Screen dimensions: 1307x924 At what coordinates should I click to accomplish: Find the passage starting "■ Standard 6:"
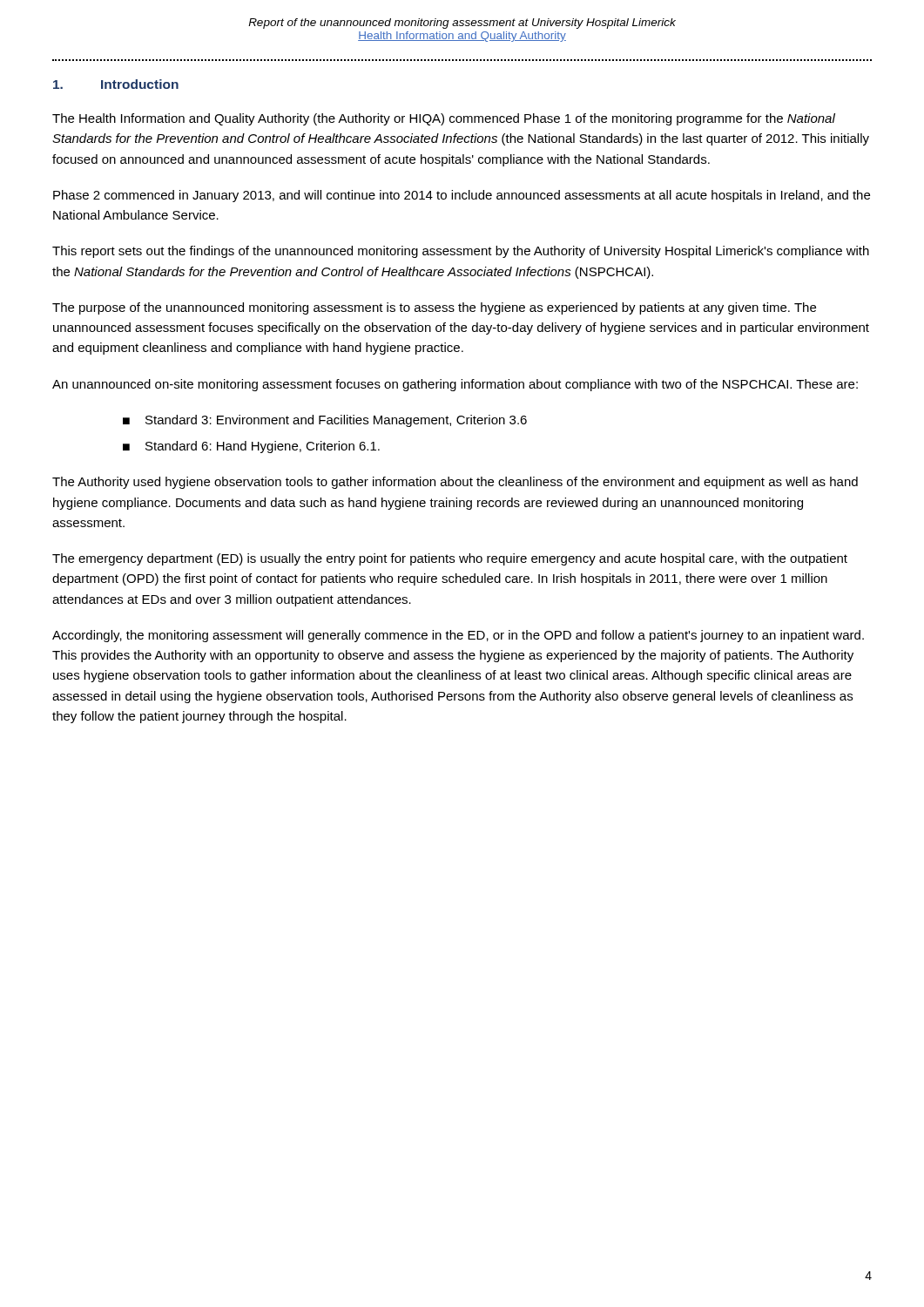point(251,446)
